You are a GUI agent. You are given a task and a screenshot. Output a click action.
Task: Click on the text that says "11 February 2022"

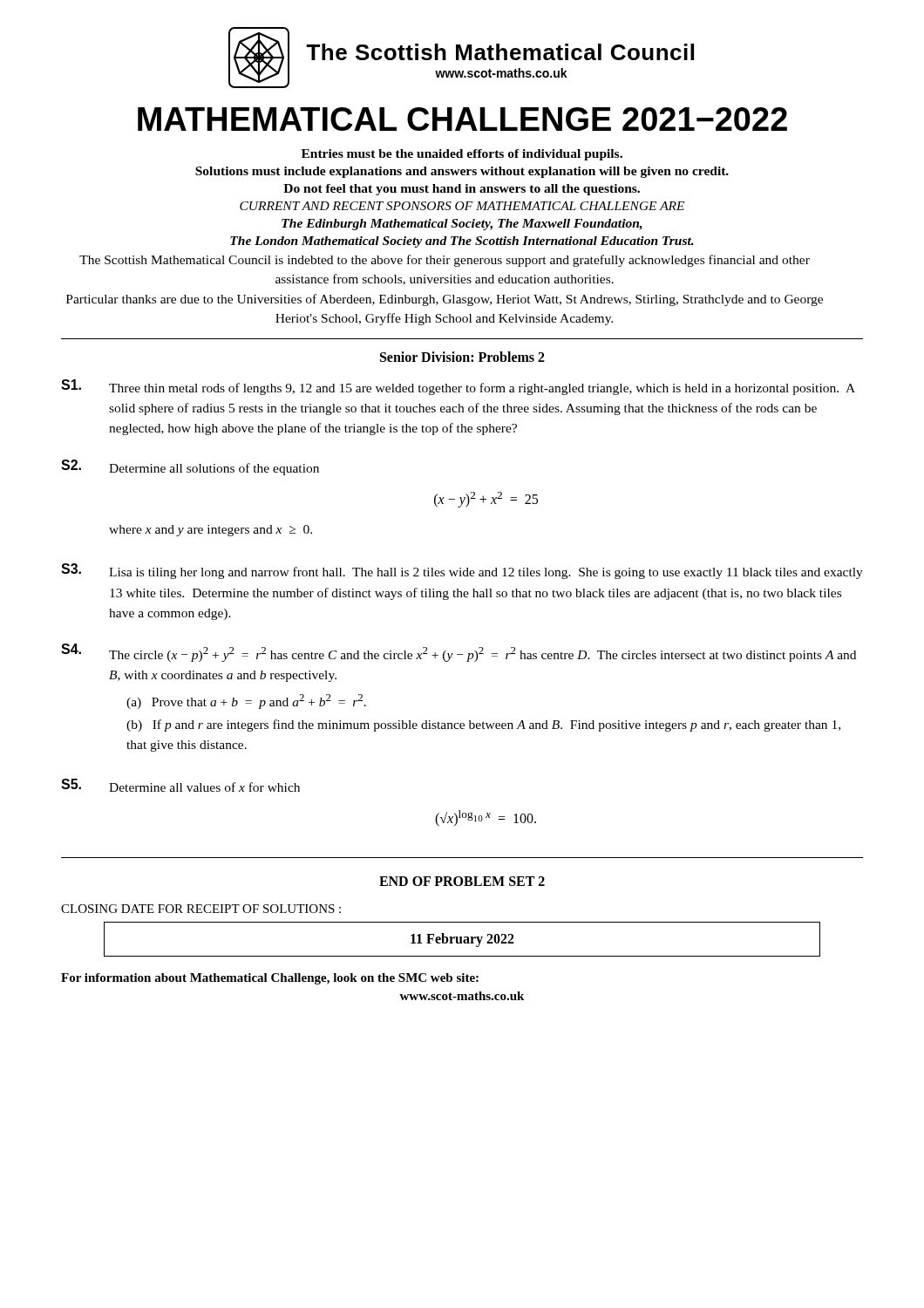click(x=462, y=939)
